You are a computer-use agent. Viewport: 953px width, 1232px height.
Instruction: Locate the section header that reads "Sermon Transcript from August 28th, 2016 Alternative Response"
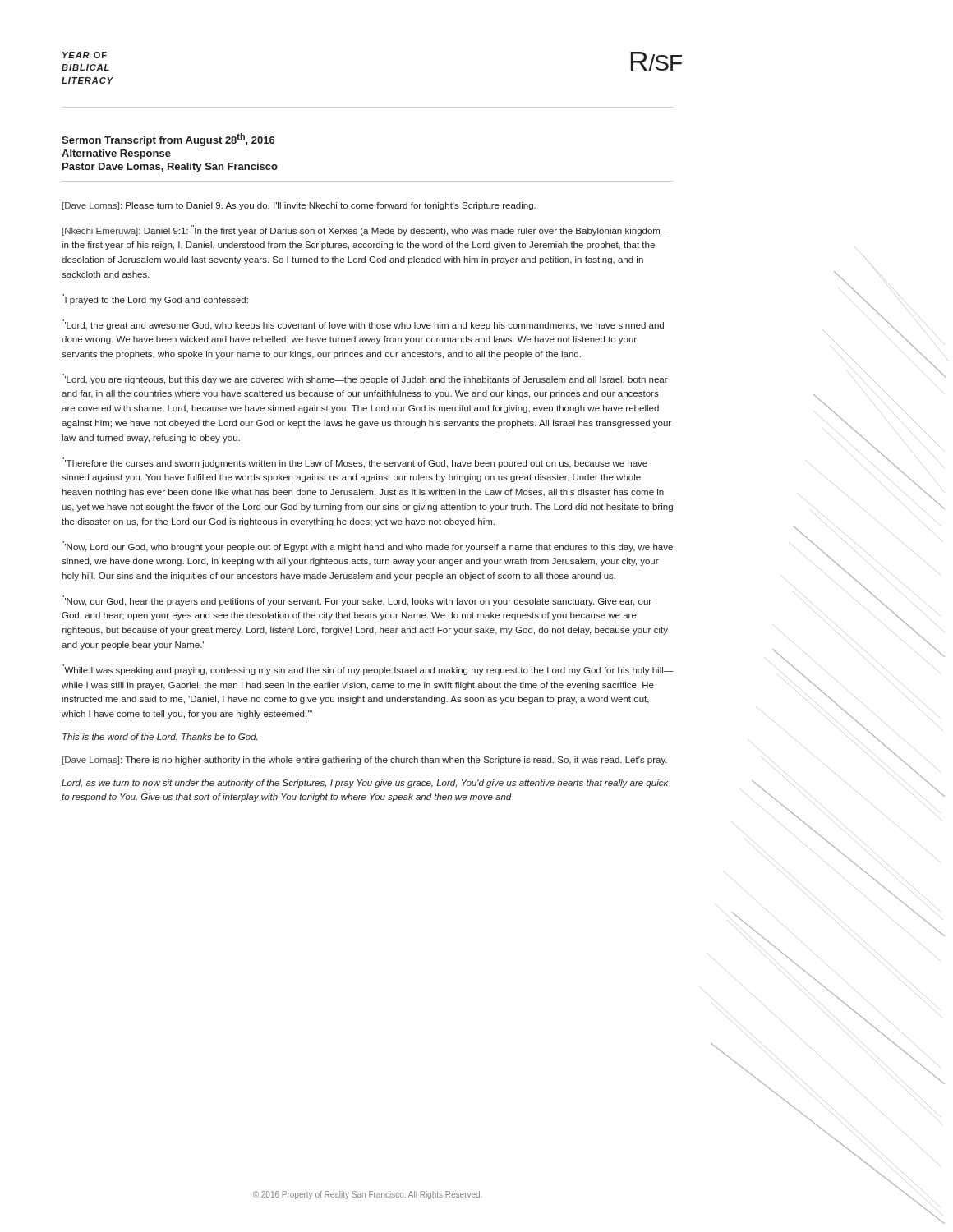click(x=168, y=140)
